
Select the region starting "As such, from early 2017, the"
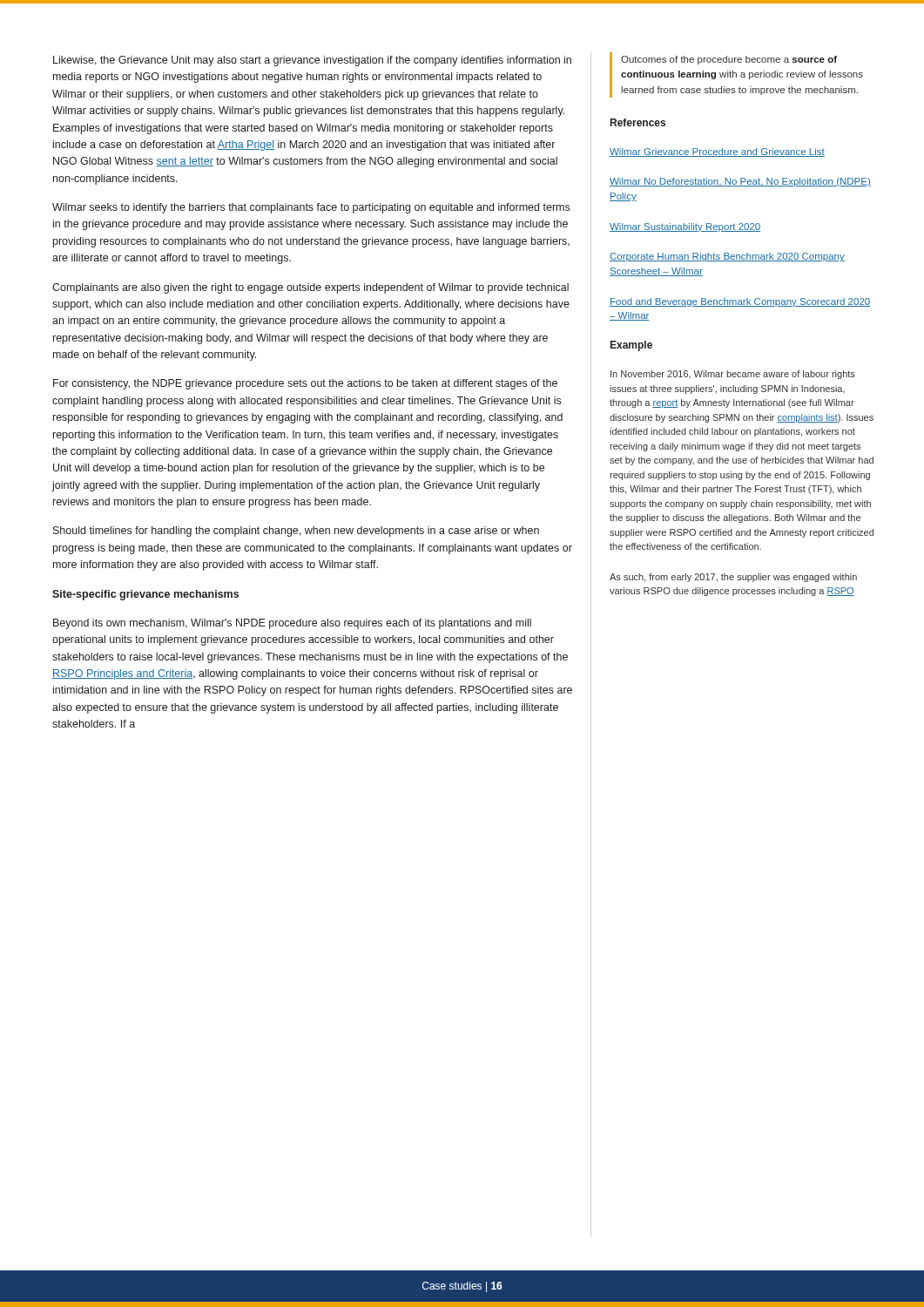tap(742, 584)
